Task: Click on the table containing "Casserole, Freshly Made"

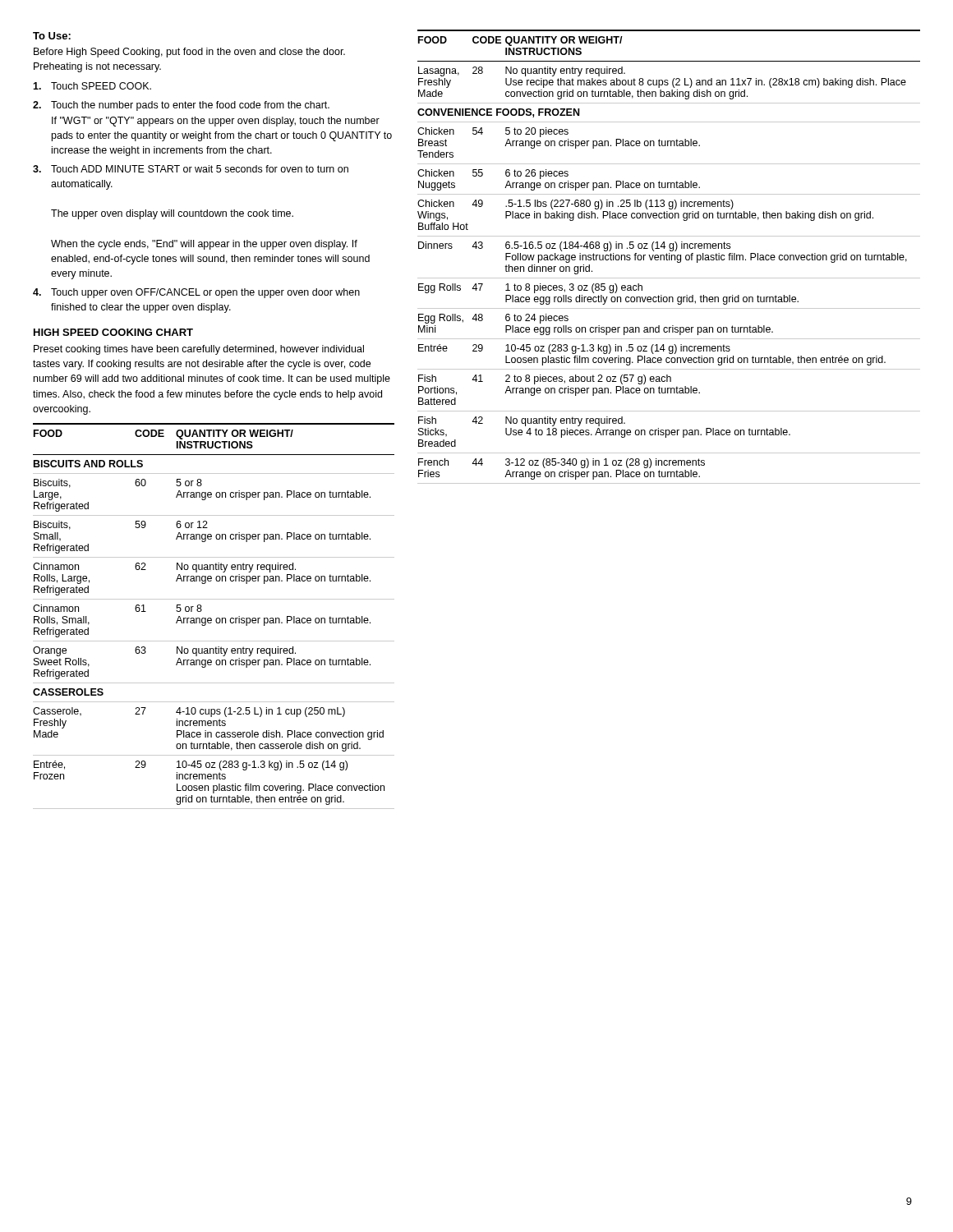Action: click(214, 616)
